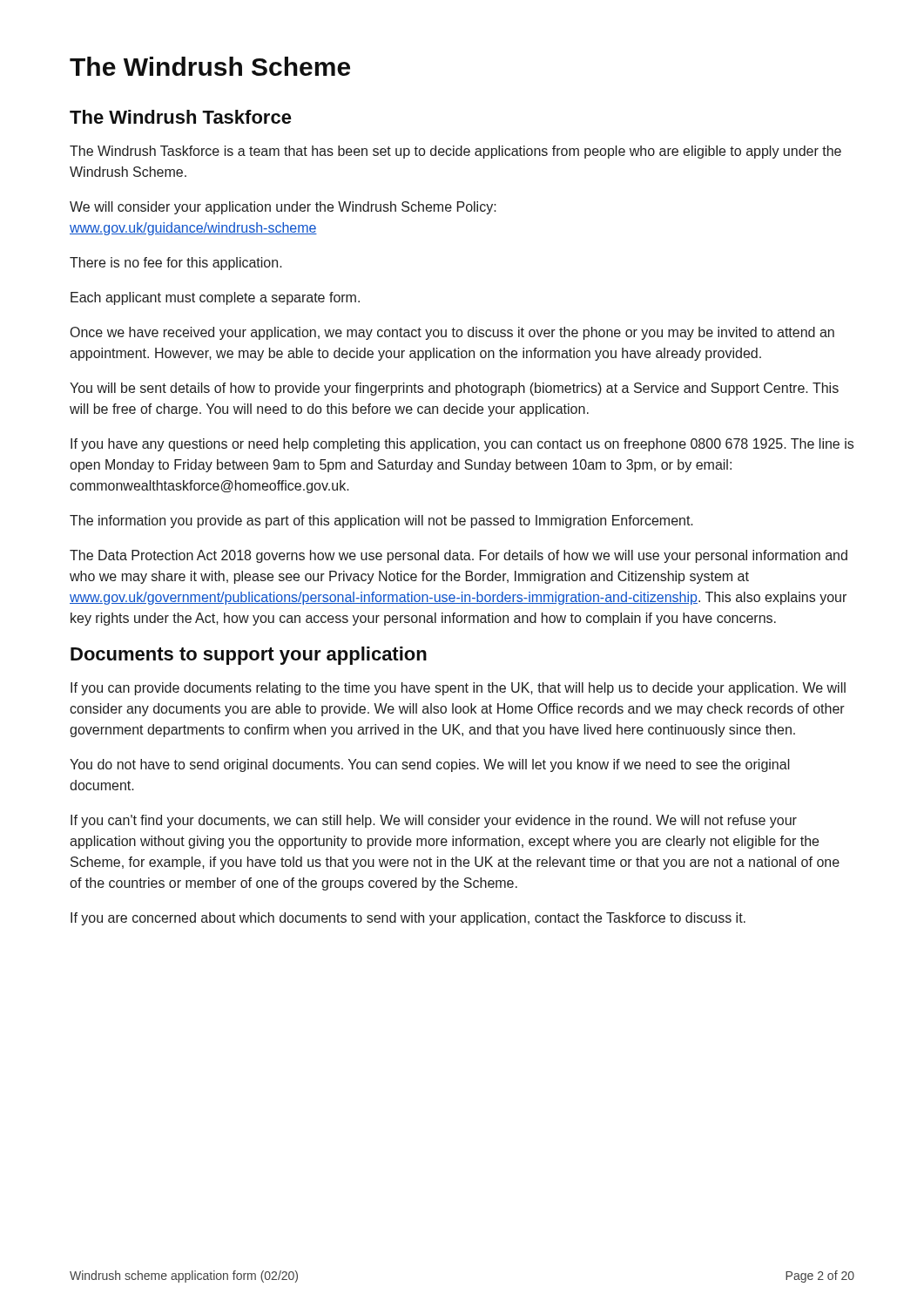Navigate to the text block starting "You will be sent"

(462, 399)
